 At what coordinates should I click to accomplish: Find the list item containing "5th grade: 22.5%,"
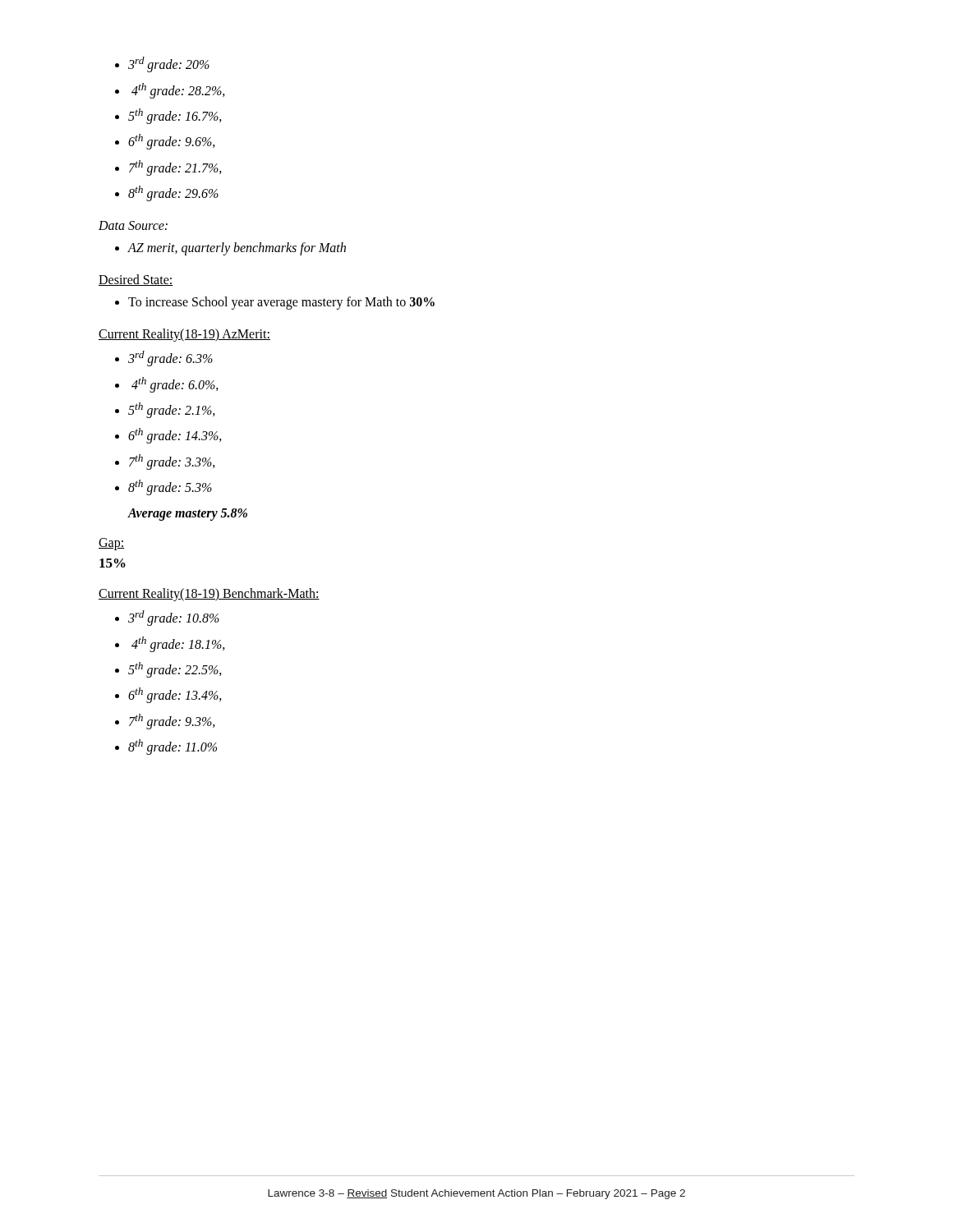[x=175, y=668]
